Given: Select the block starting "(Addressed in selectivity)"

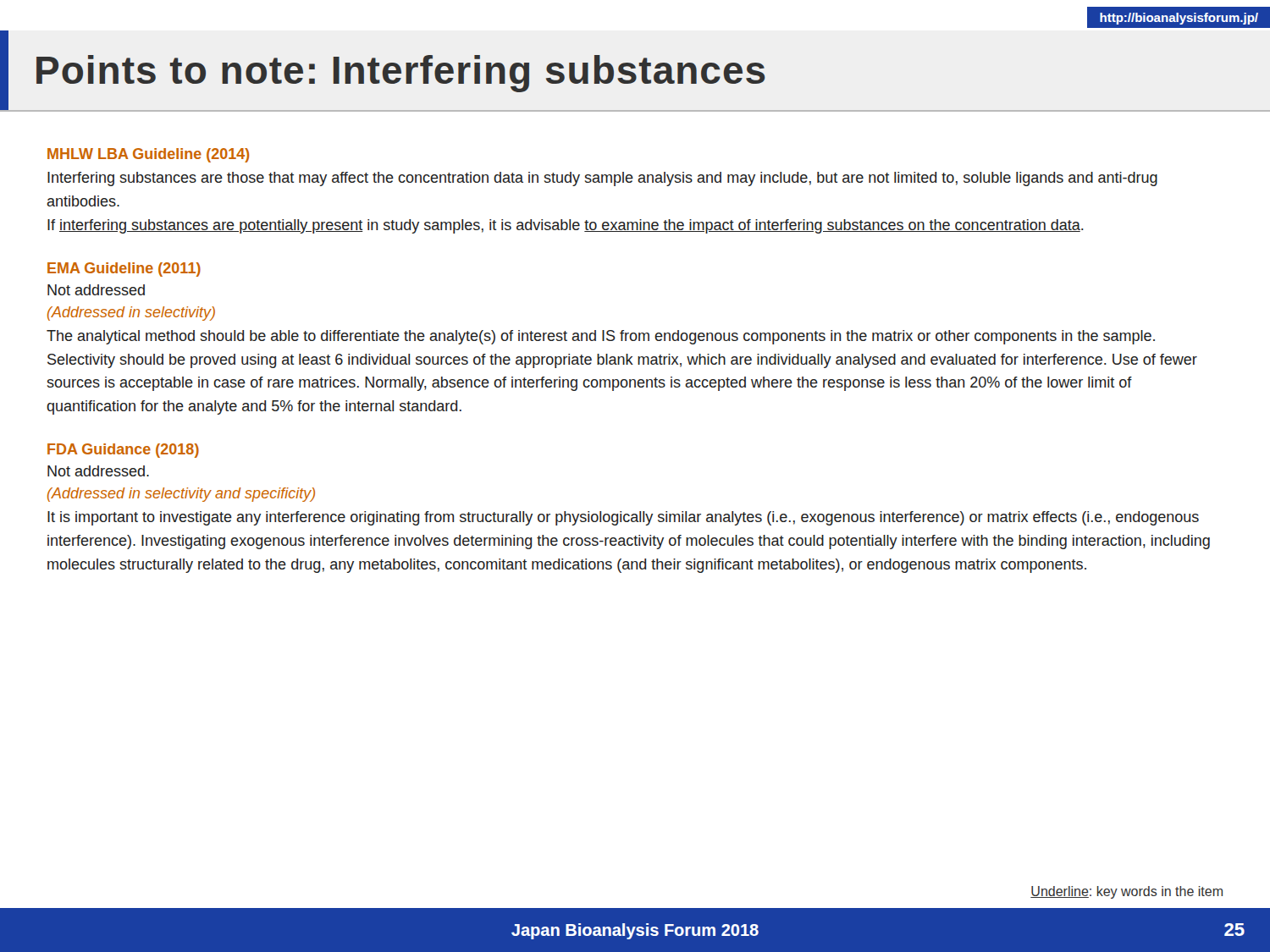Looking at the screenshot, I should click(131, 312).
